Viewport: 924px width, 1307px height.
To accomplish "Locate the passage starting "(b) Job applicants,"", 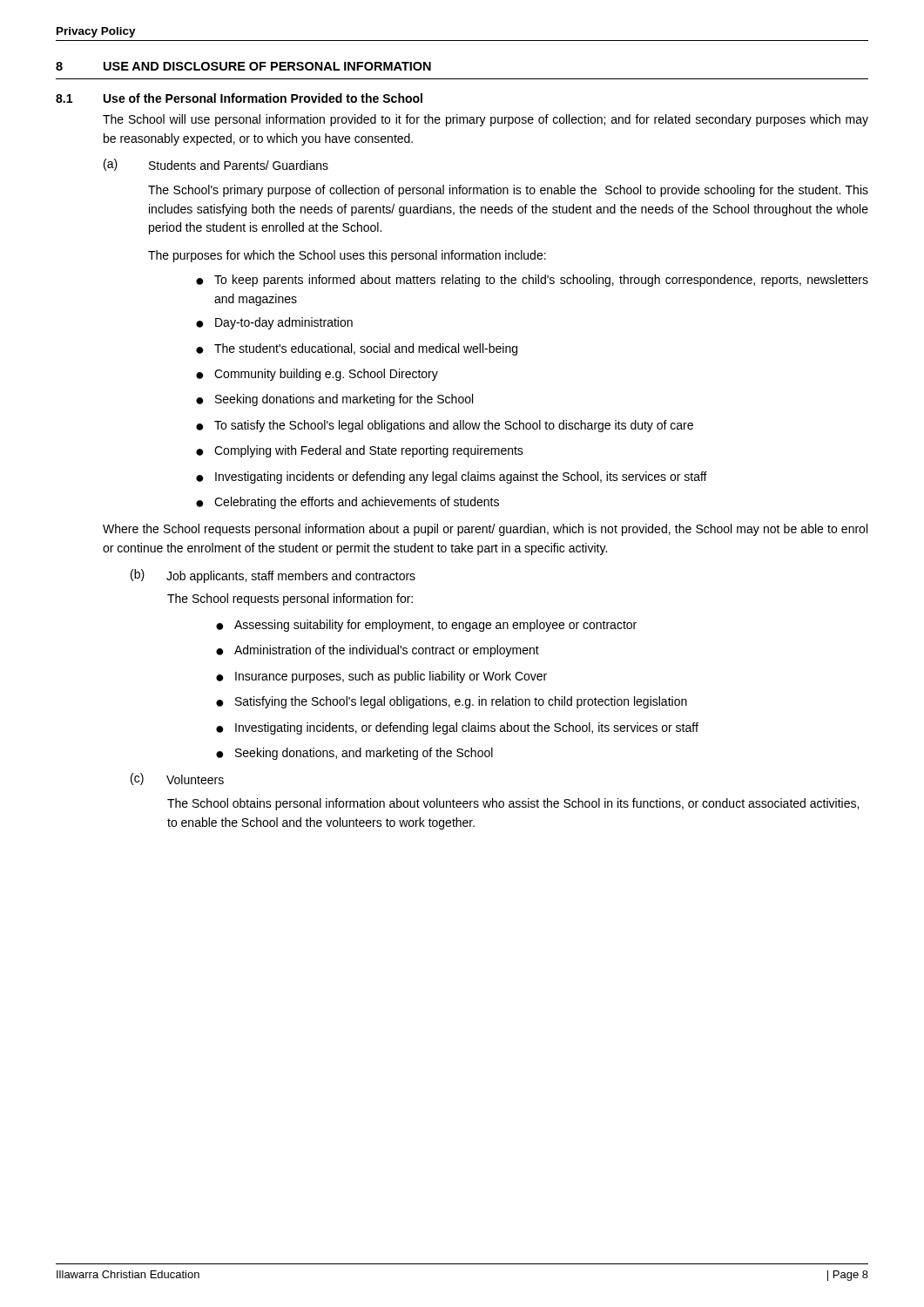I will point(273,576).
